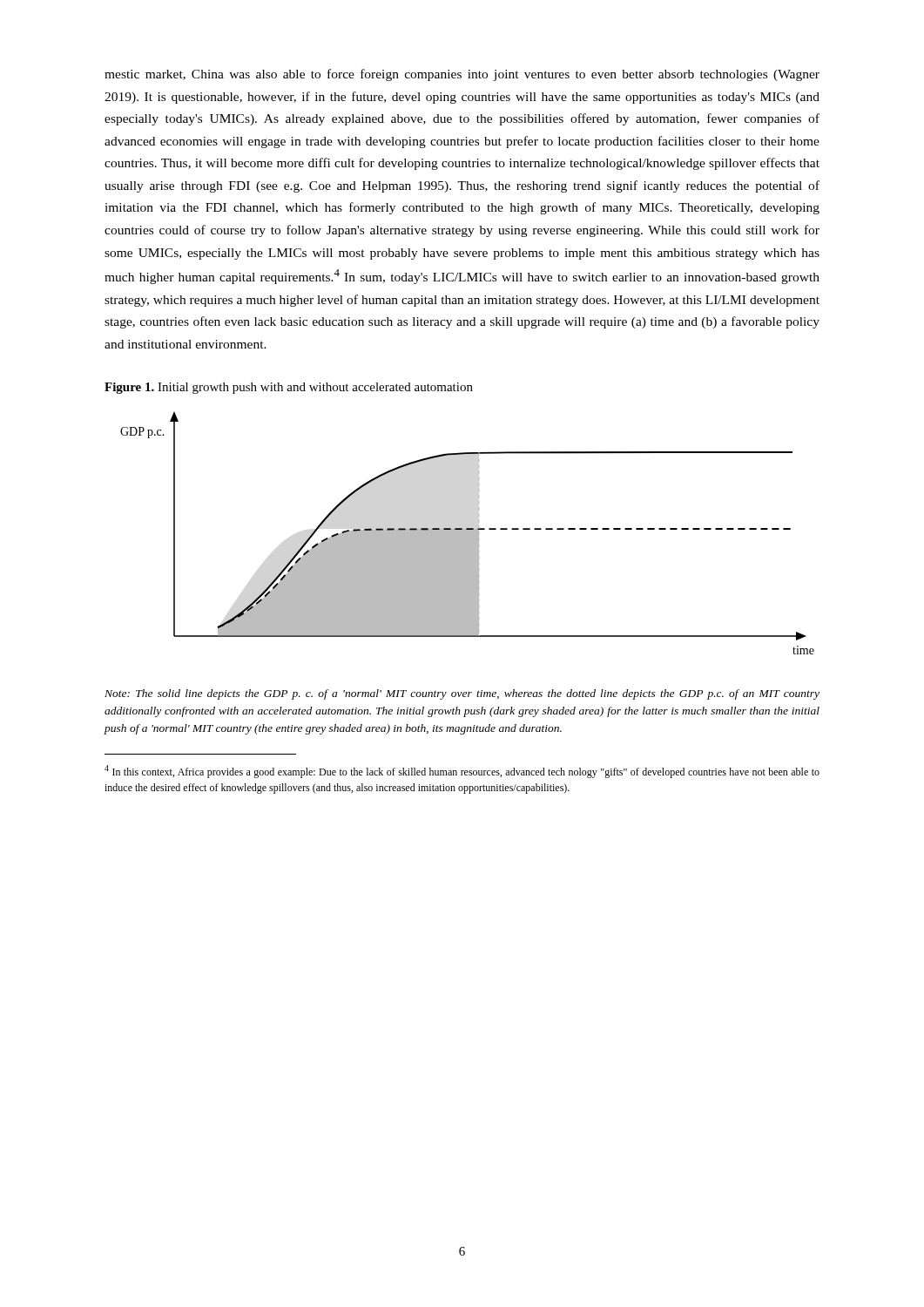Select the caption containing "Figure 1. Initial growth push with"
The height and width of the screenshot is (1307, 924).
point(289,387)
